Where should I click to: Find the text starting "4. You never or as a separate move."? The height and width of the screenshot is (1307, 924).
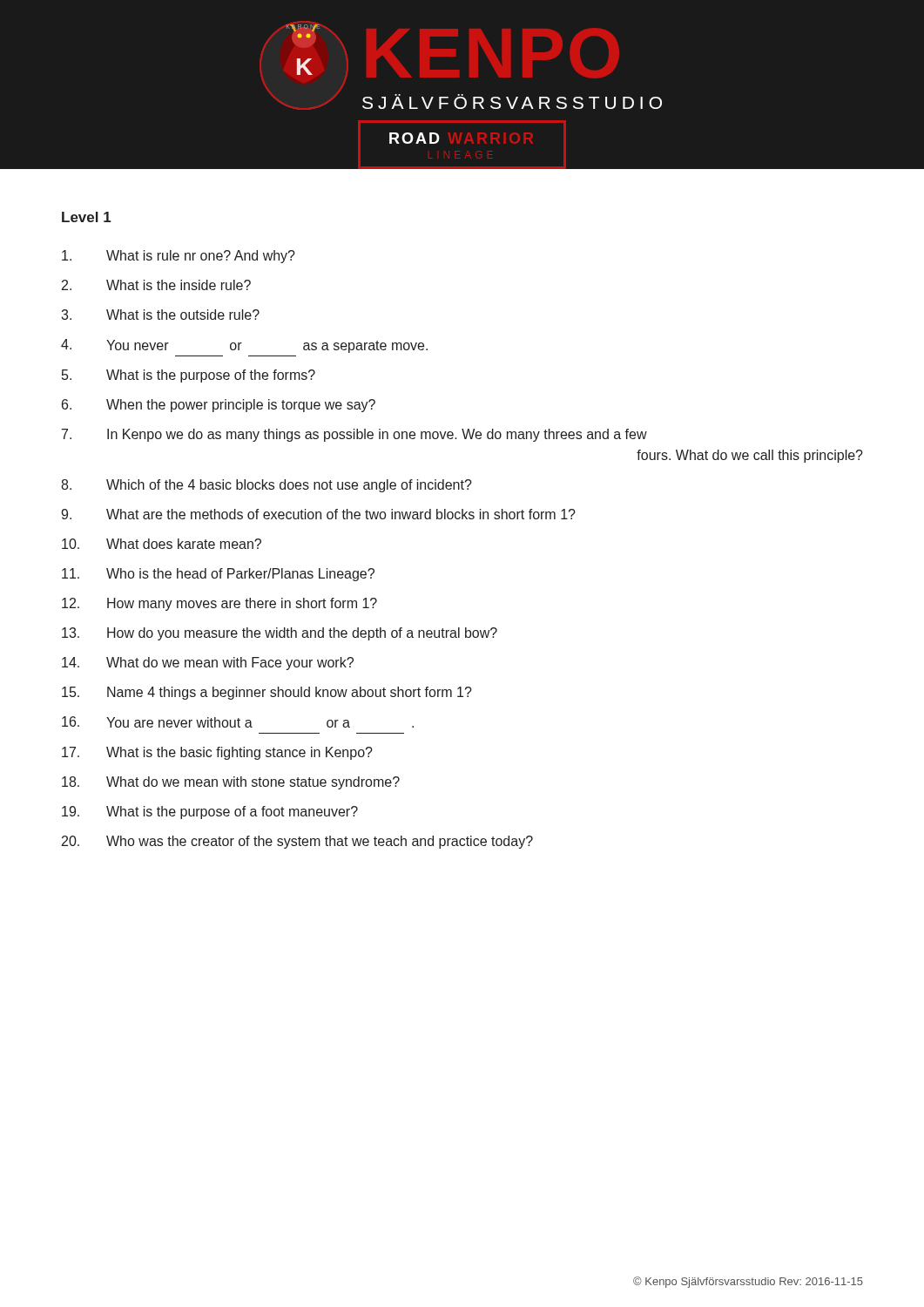pos(136,345)
